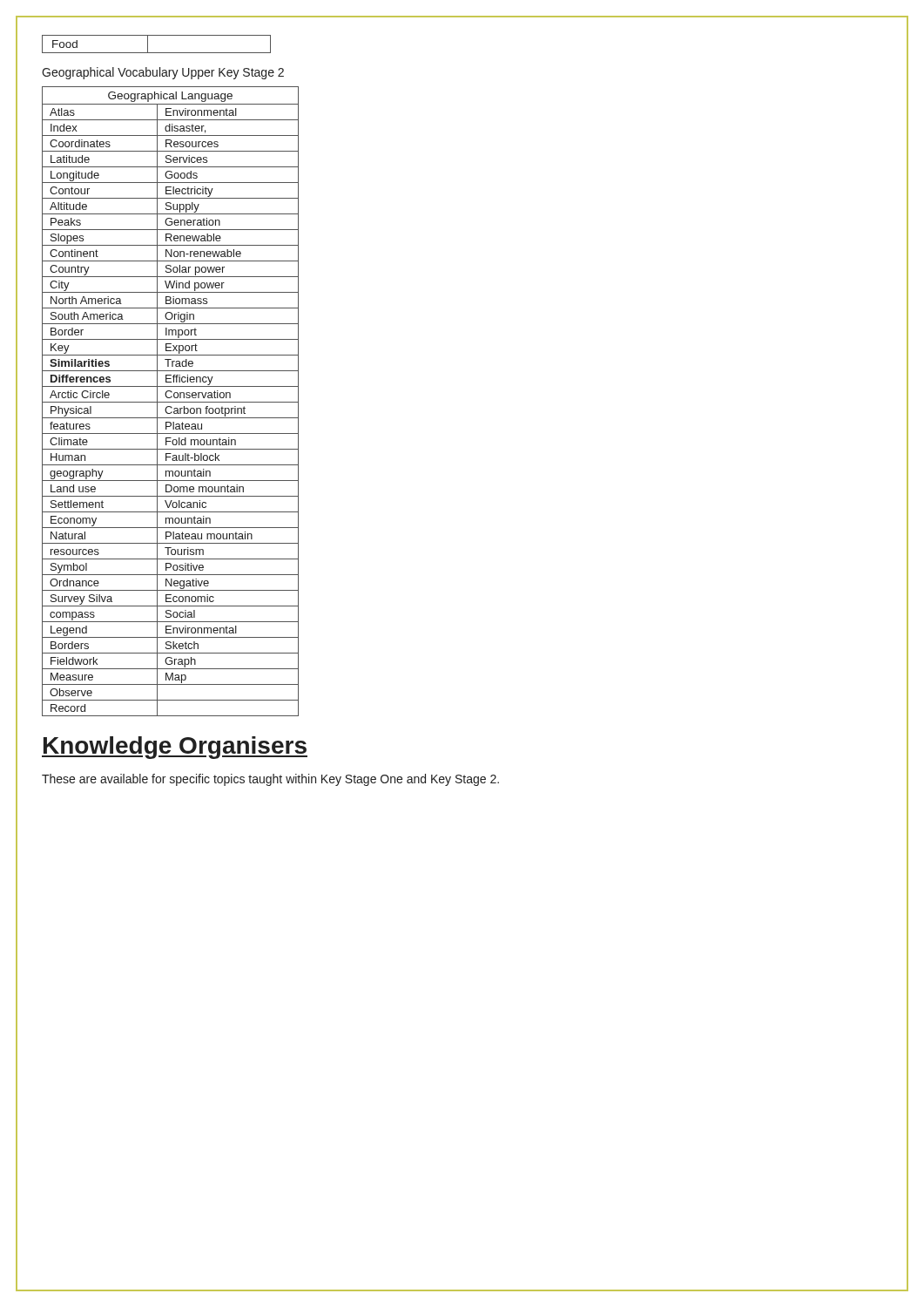Locate the table with the text "Food"
This screenshot has height=1307, width=924.
[462, 44]
